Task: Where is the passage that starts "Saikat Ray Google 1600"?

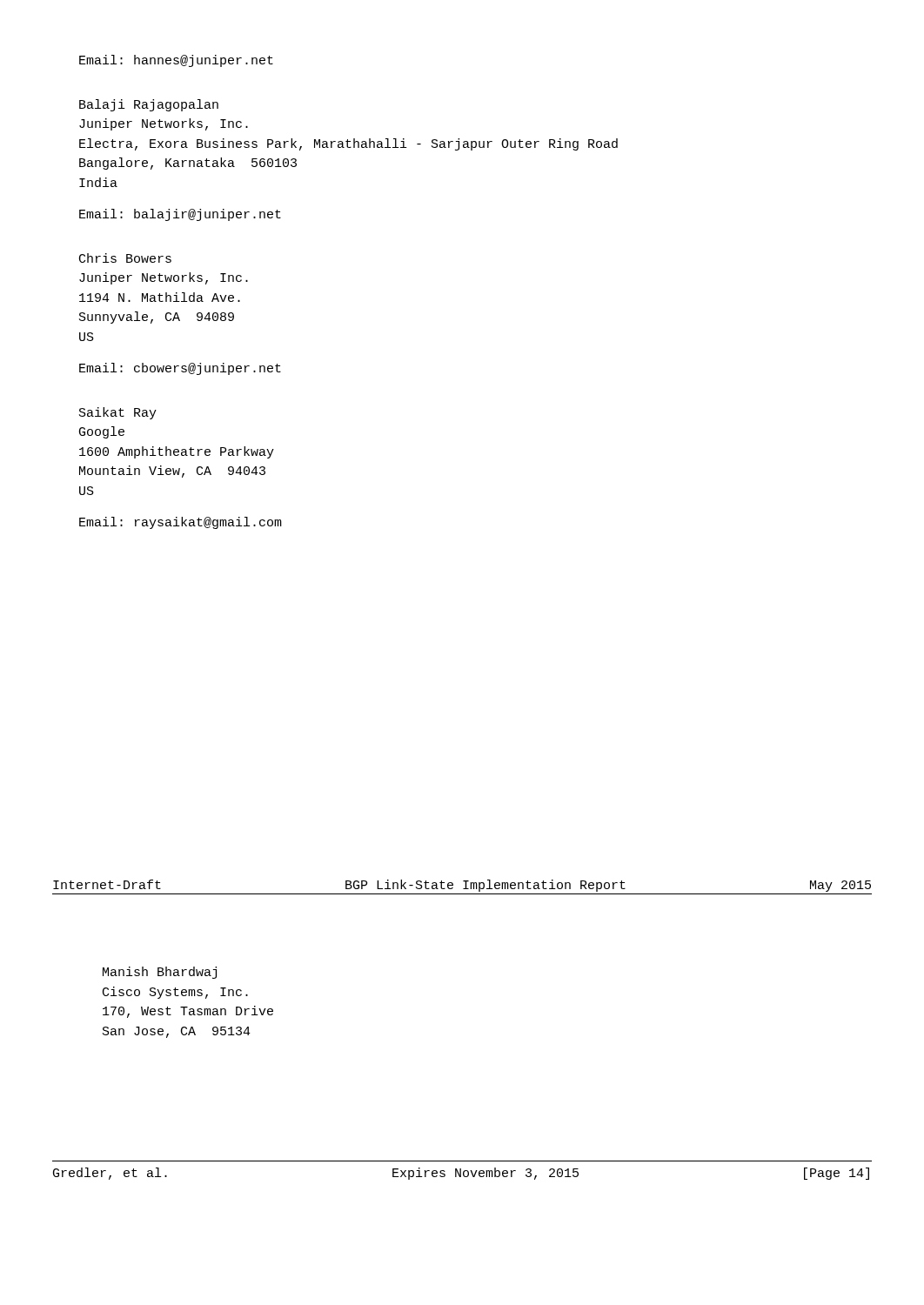Action: coord(176,452)
